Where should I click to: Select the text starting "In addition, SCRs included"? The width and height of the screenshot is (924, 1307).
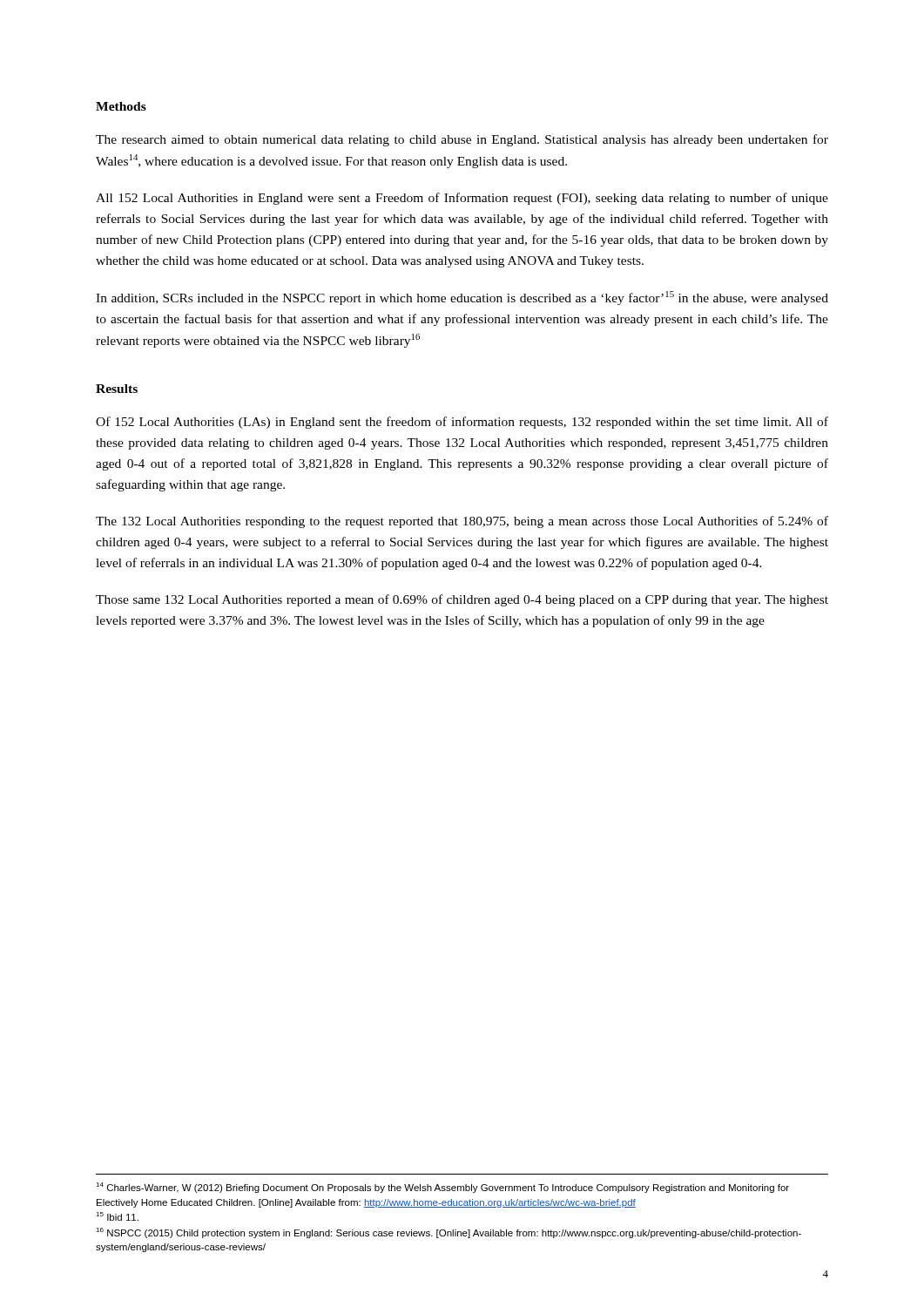pyautogui.click(x=462, y=318)
